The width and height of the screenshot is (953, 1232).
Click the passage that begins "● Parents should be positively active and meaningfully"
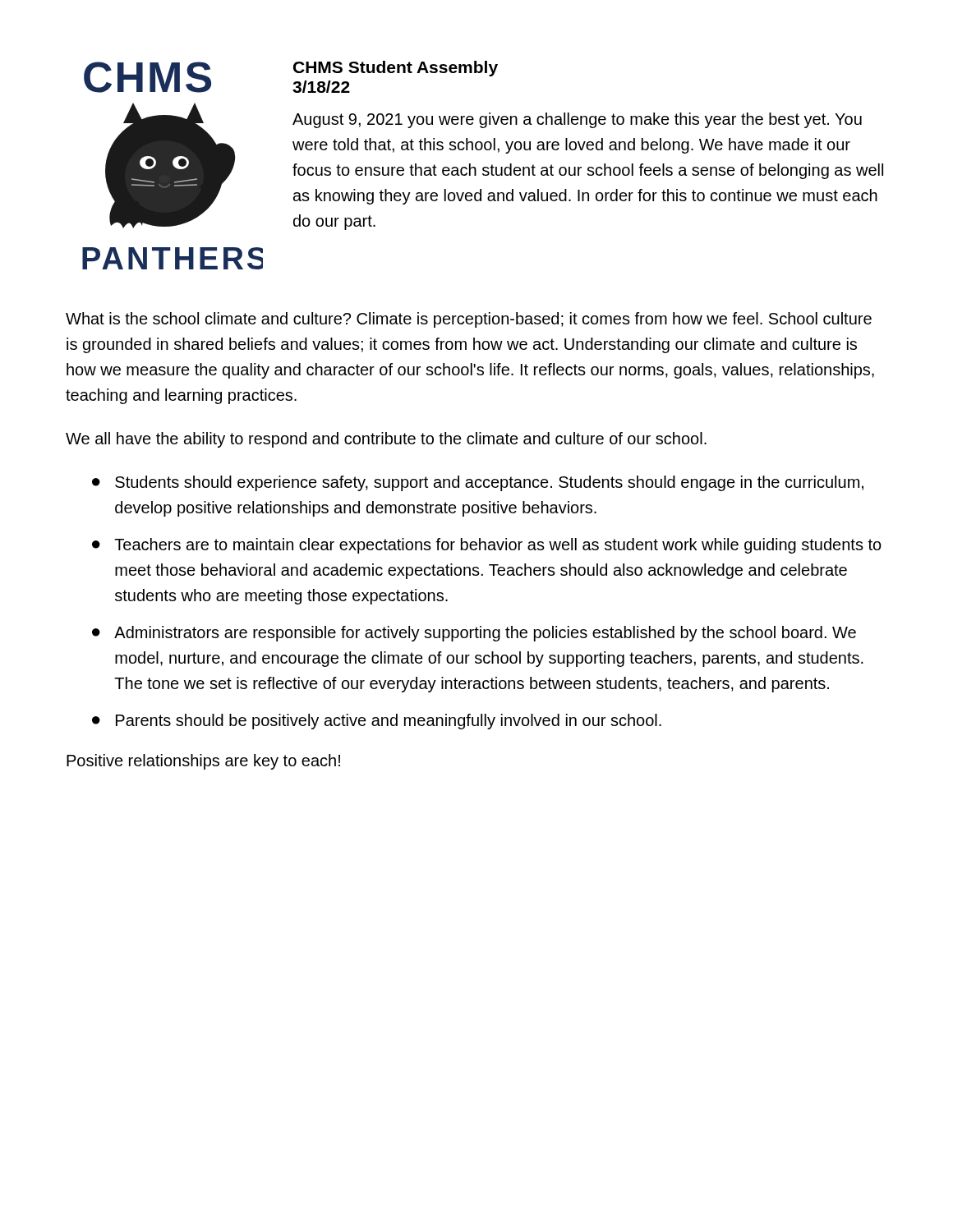[489, 721]
